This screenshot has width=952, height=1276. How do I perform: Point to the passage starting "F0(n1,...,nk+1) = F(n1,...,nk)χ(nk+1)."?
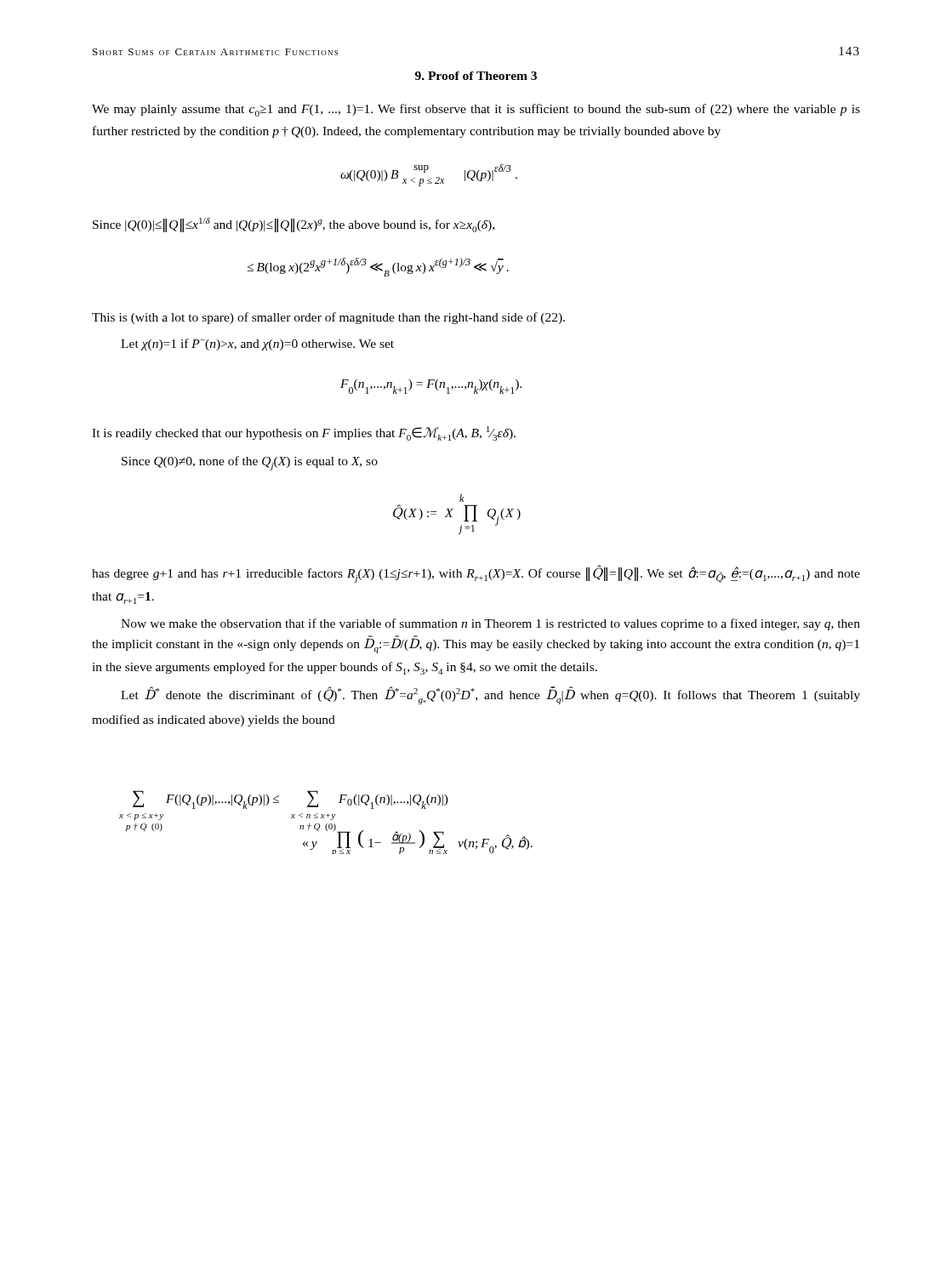[476, 382]
